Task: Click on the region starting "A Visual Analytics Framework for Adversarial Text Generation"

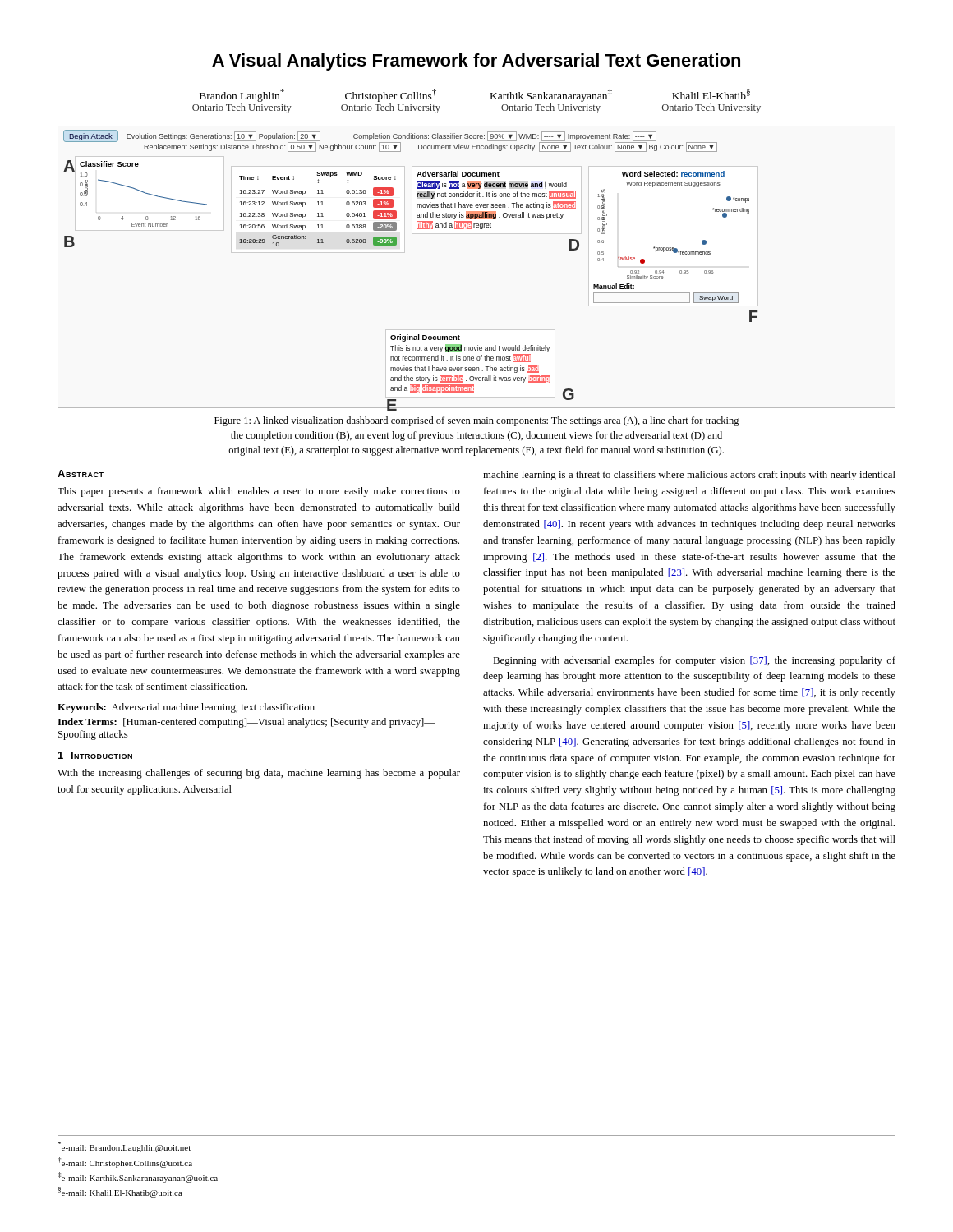Action: coord(476,60)
